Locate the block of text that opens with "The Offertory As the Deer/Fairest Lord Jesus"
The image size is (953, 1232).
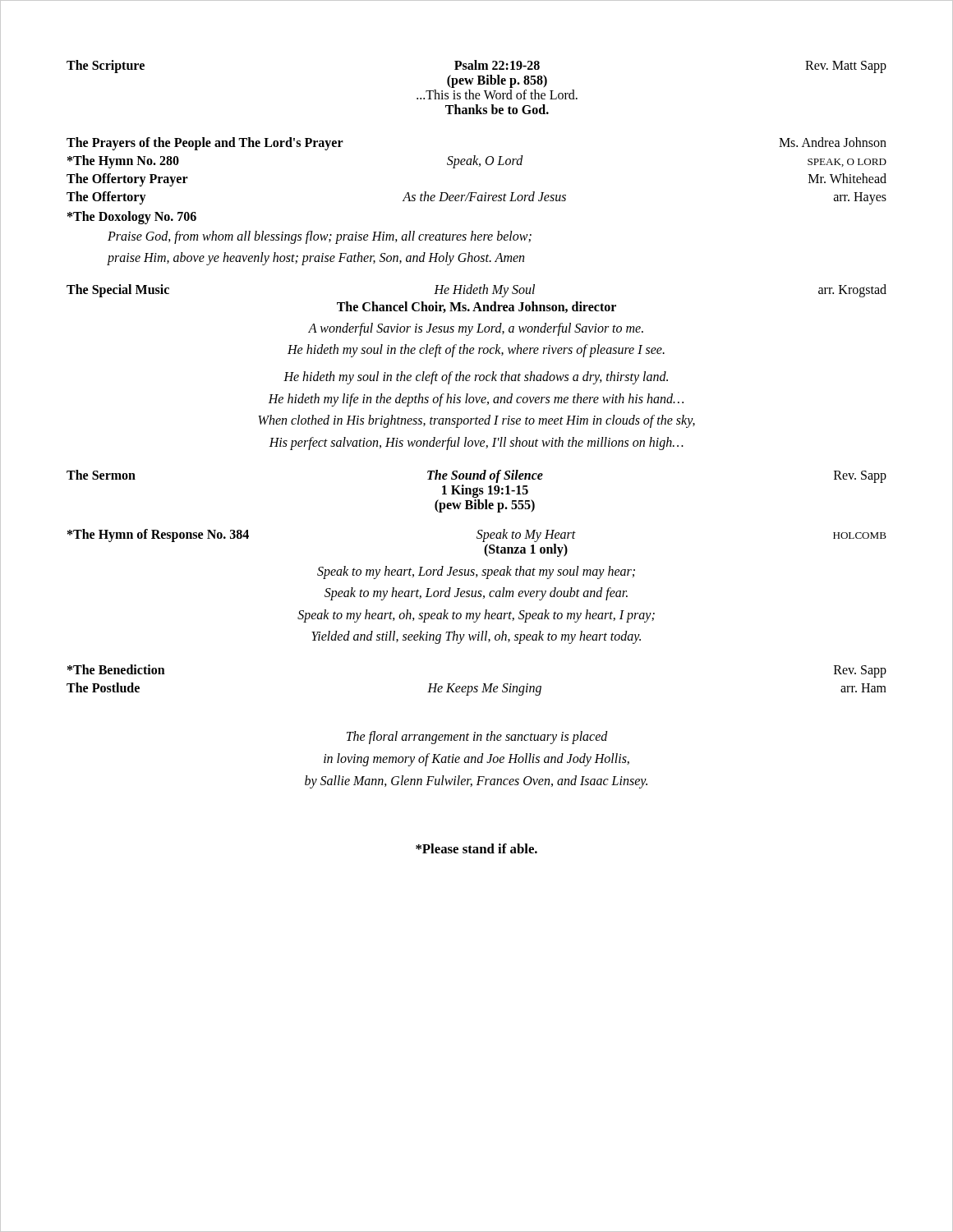coord(476,197)
